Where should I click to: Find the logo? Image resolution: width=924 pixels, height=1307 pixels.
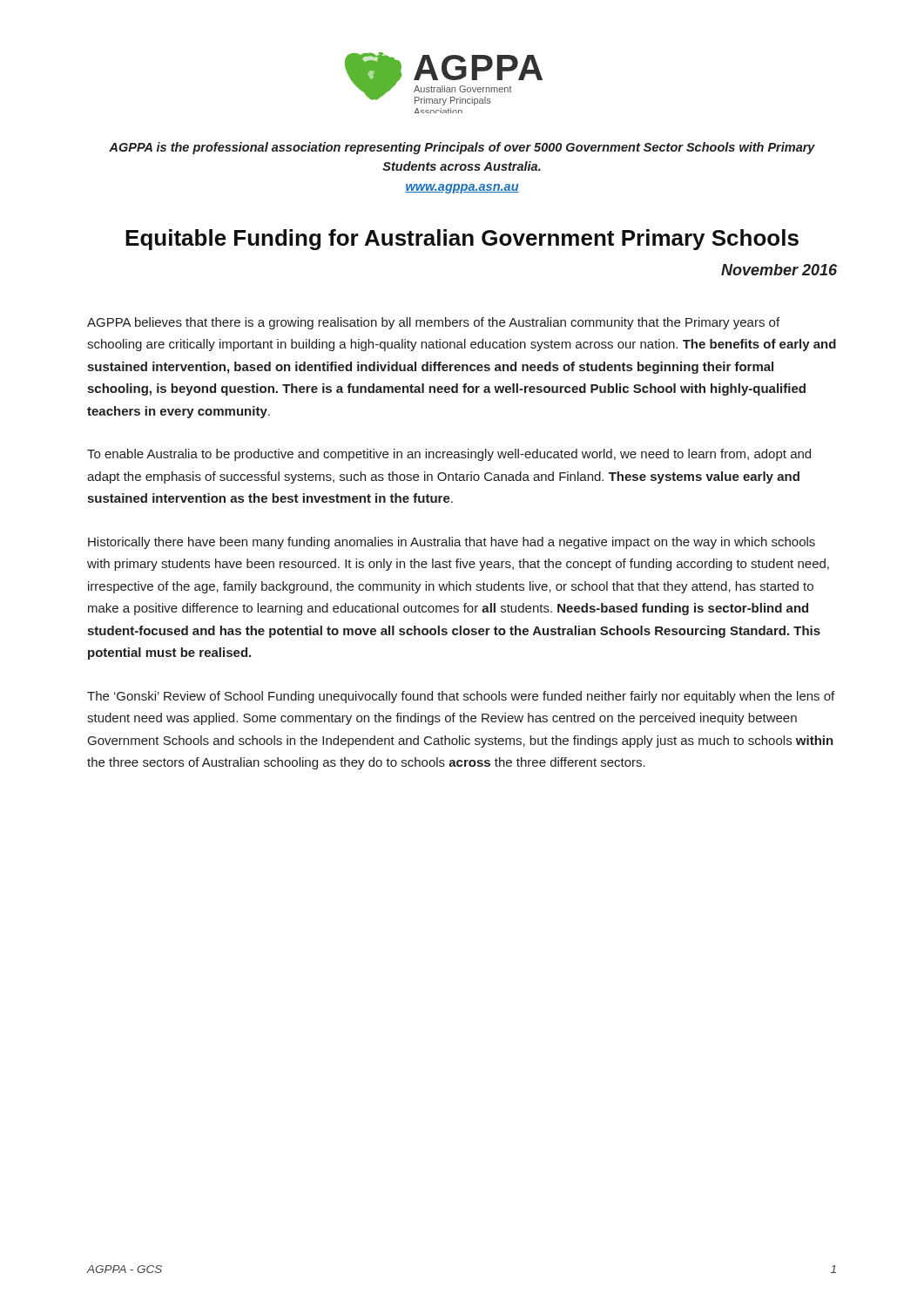point(462,78)
